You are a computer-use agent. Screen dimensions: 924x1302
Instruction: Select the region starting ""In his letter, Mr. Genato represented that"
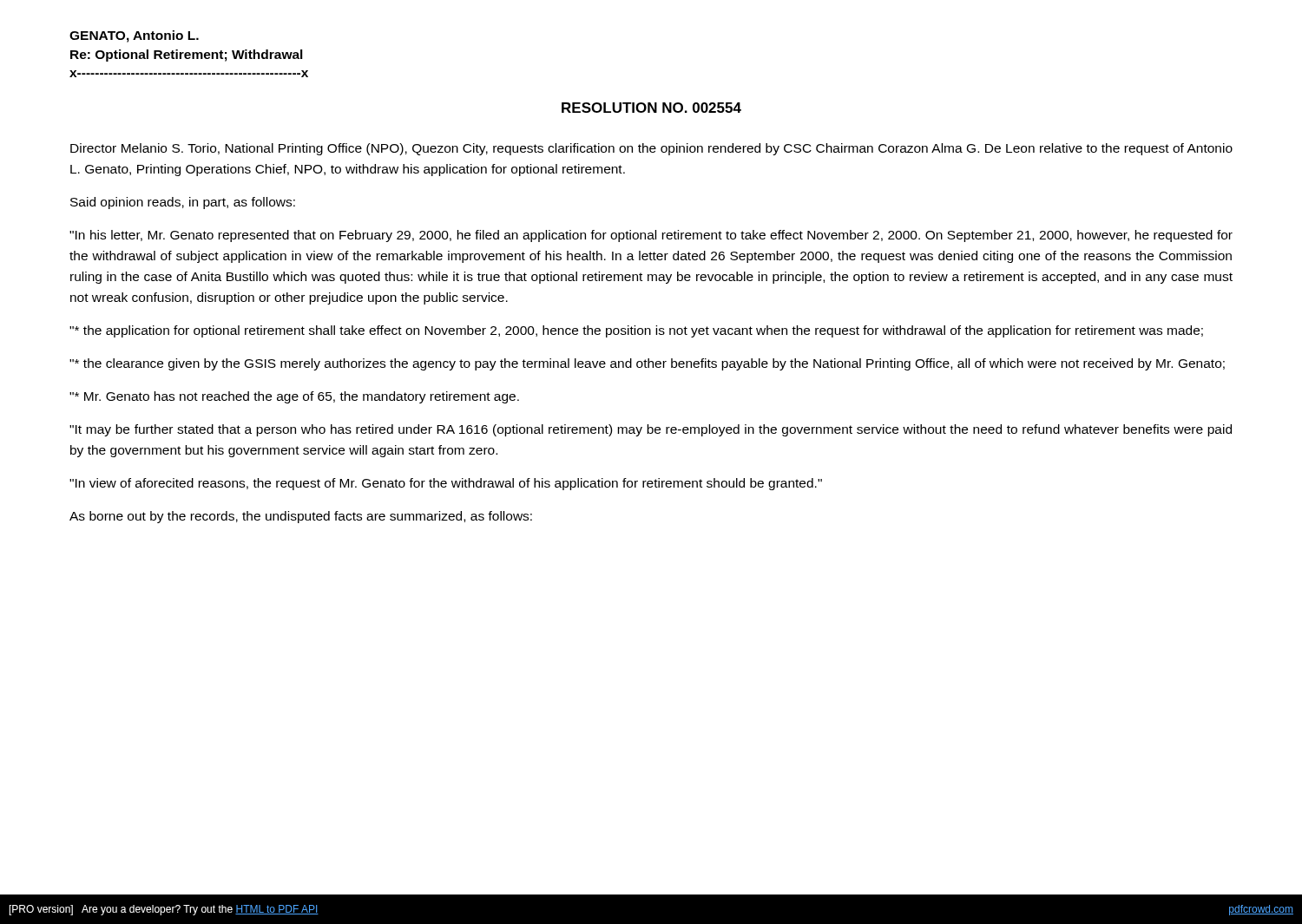click(x=651, y=266)
